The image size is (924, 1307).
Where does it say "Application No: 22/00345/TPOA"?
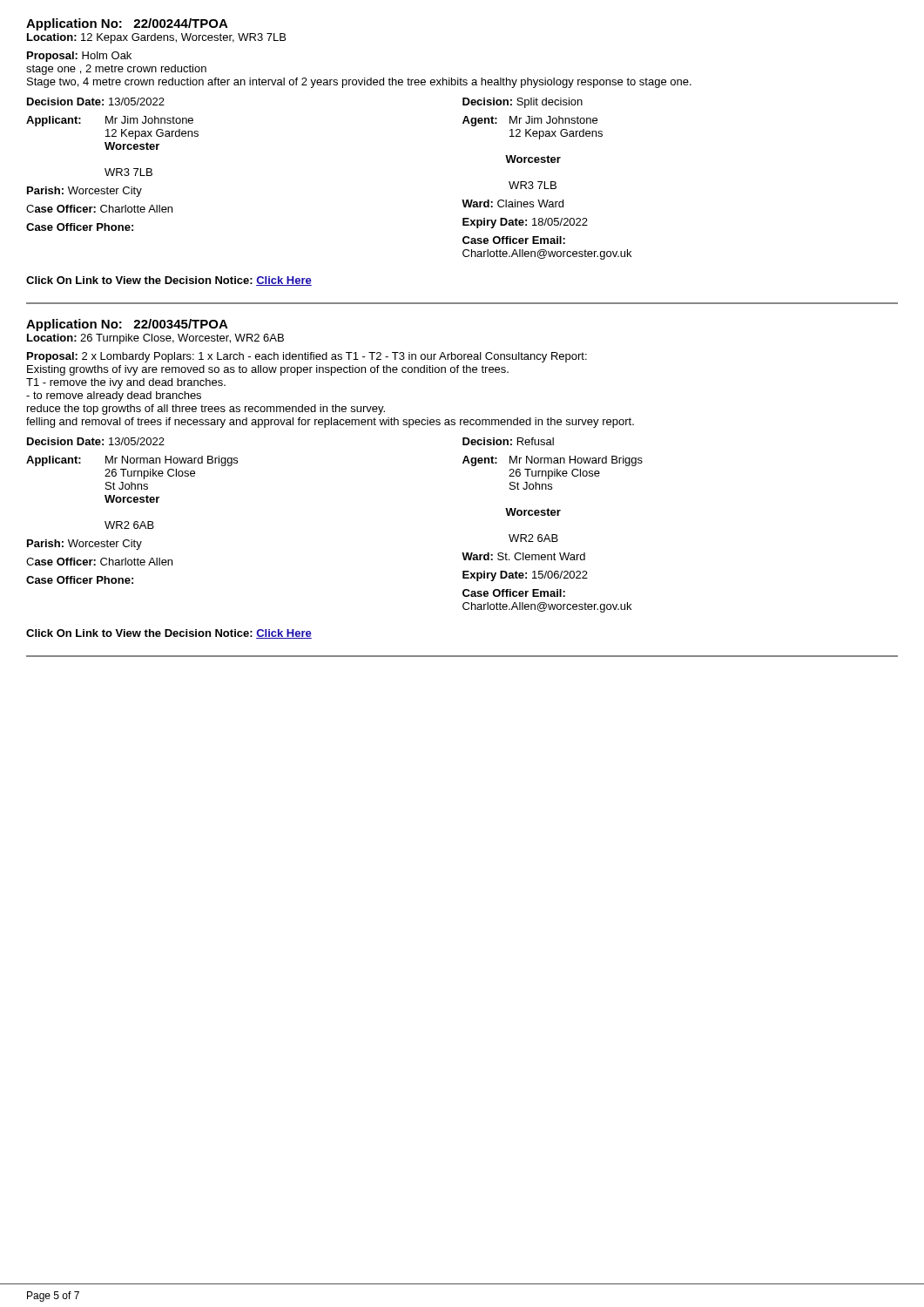click(x=127, y=324)
